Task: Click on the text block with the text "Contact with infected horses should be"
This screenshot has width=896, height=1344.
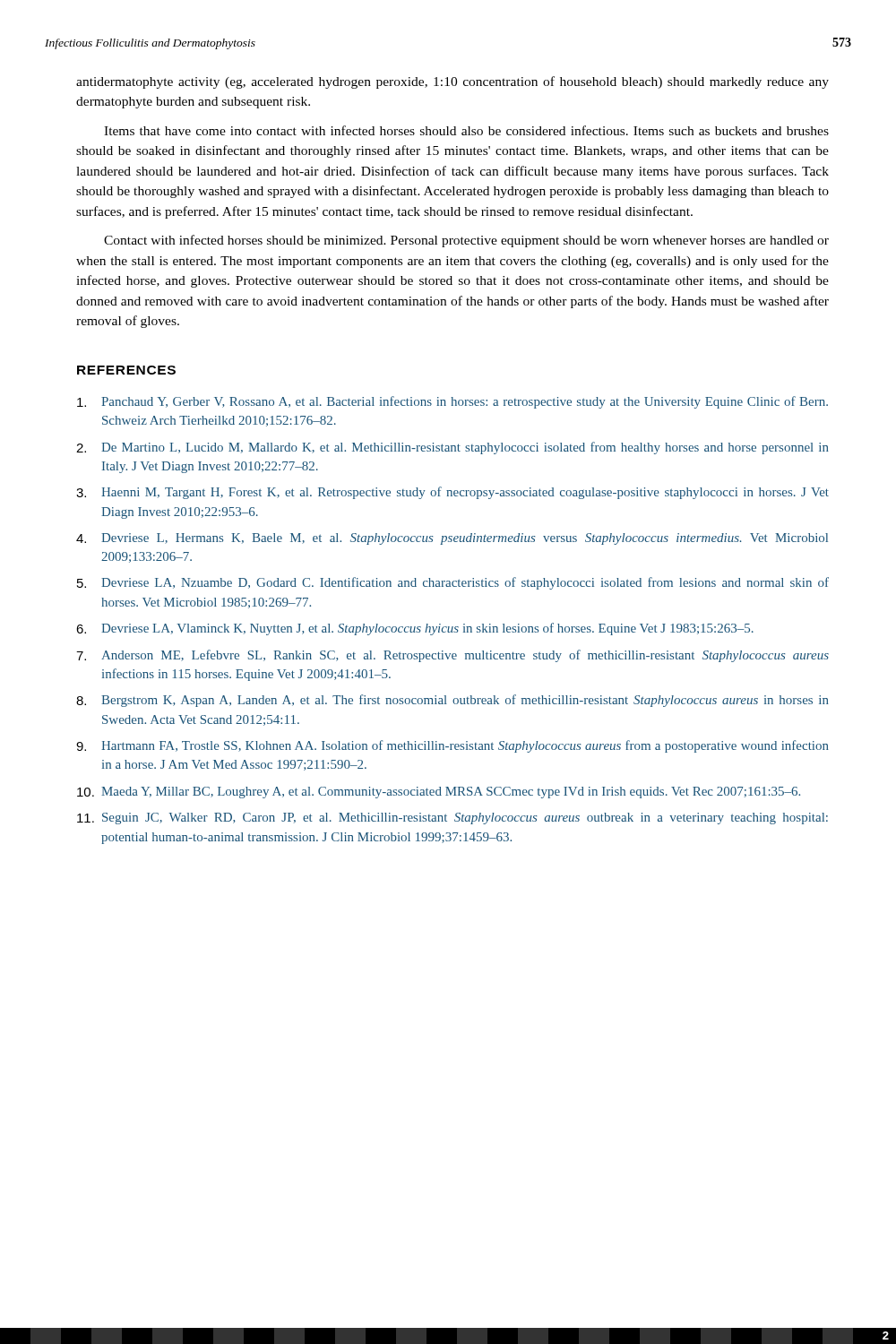Action: click(452, 281)
